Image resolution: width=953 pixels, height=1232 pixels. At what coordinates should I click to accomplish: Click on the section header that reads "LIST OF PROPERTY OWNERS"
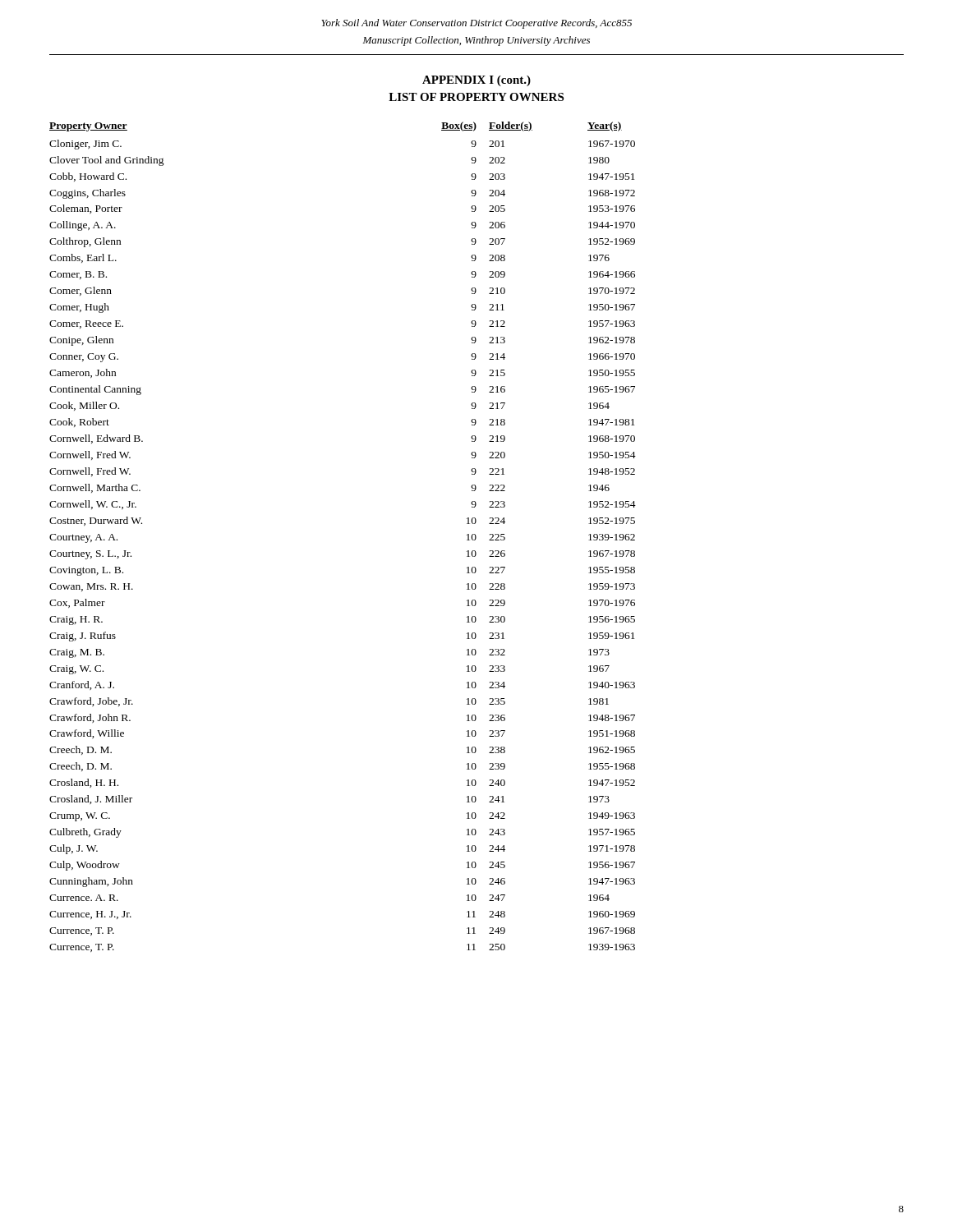(476, 97)
